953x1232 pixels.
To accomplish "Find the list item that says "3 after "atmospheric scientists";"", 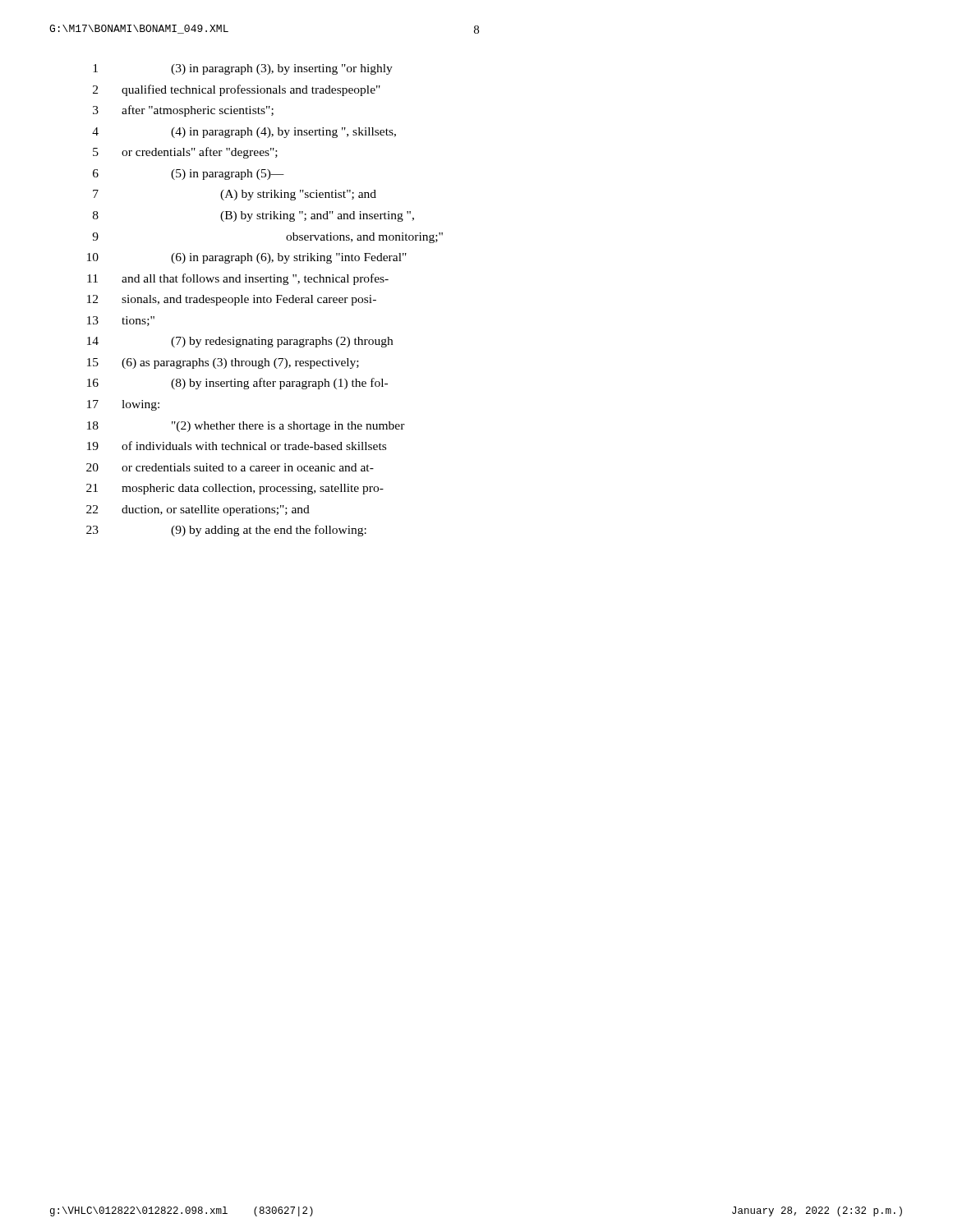I will click(183, 111).
